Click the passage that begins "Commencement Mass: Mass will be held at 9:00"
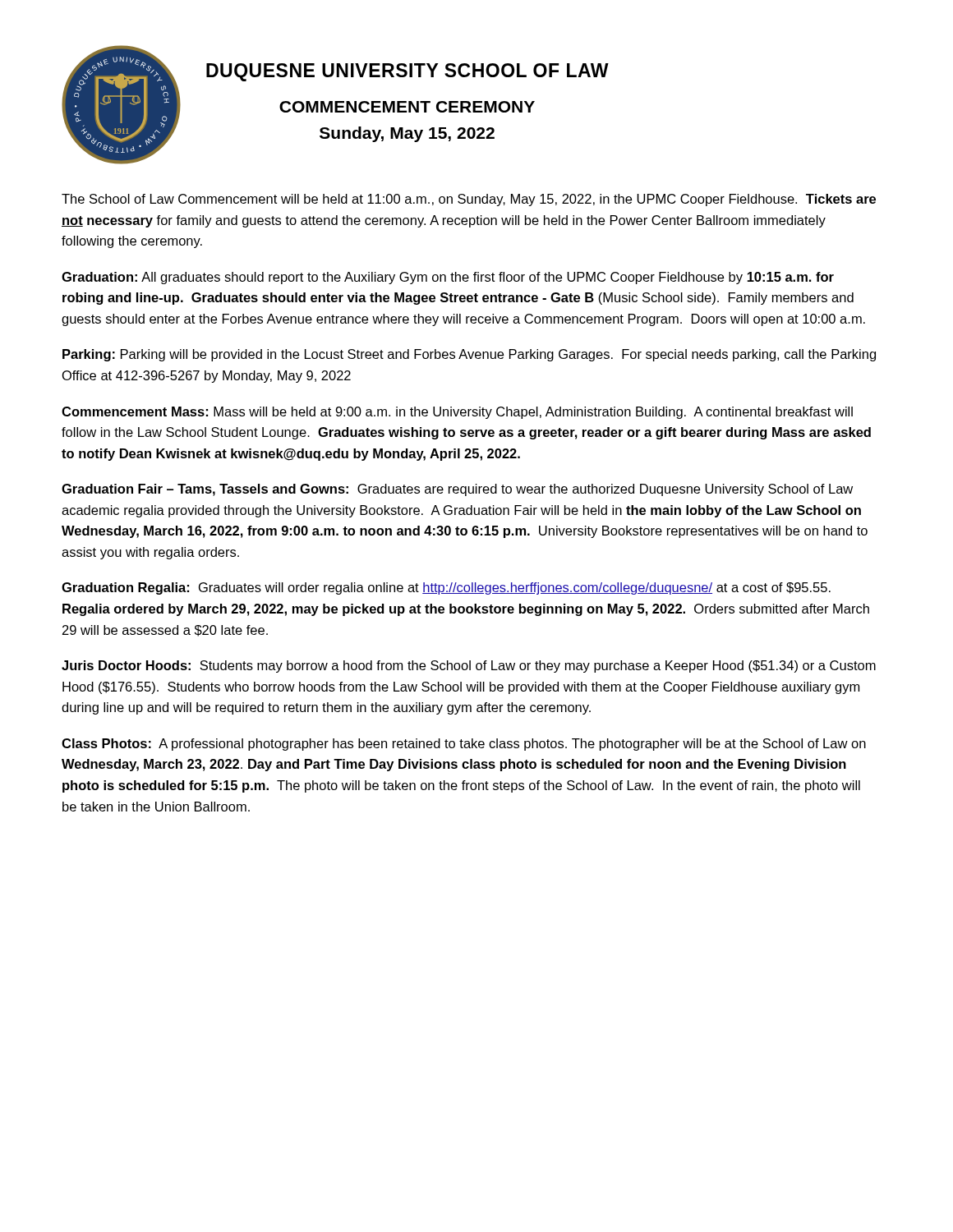Viewport: 953px width, 1232px height. [x=470, y=433]
